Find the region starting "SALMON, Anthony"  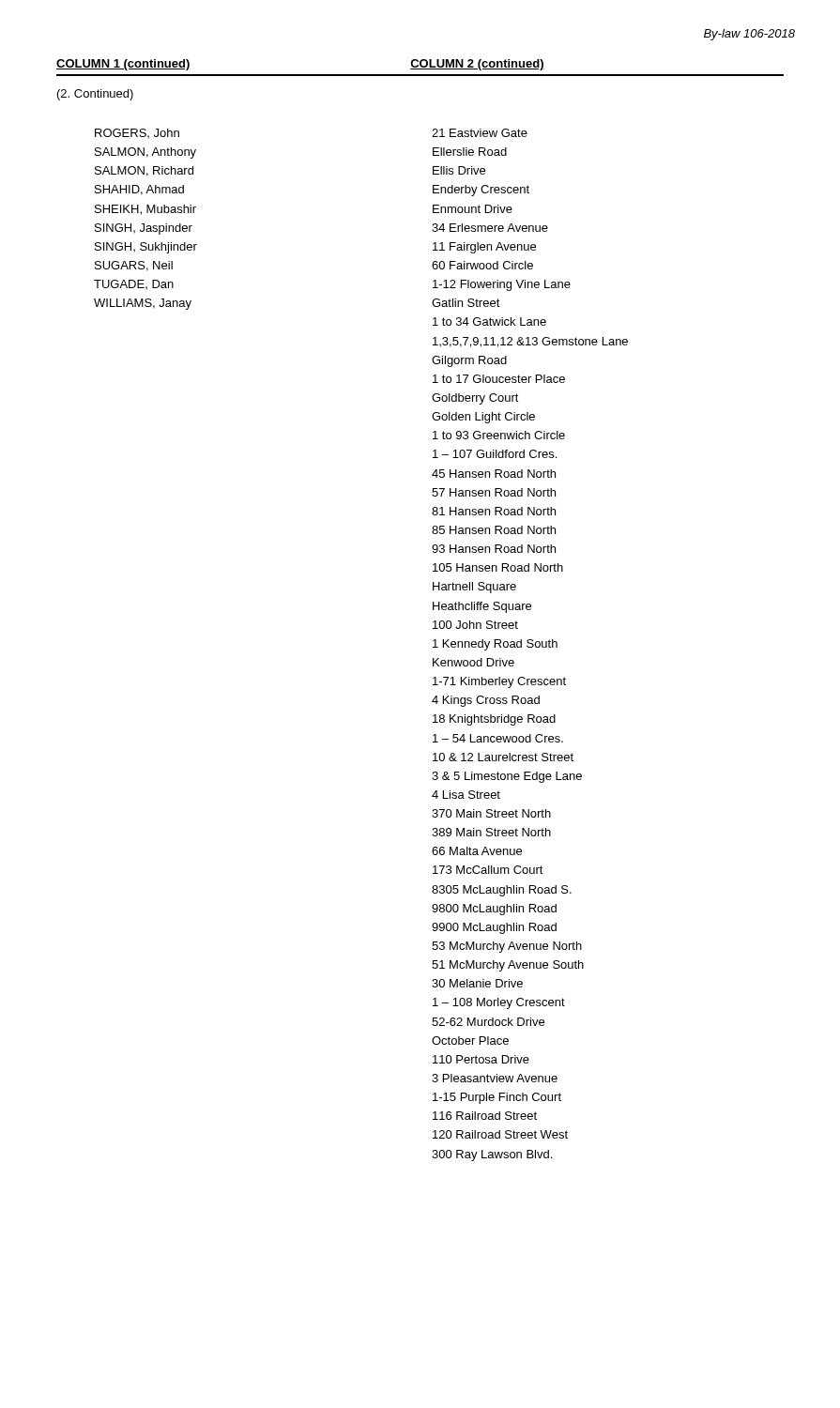click(x=145, y=152)
